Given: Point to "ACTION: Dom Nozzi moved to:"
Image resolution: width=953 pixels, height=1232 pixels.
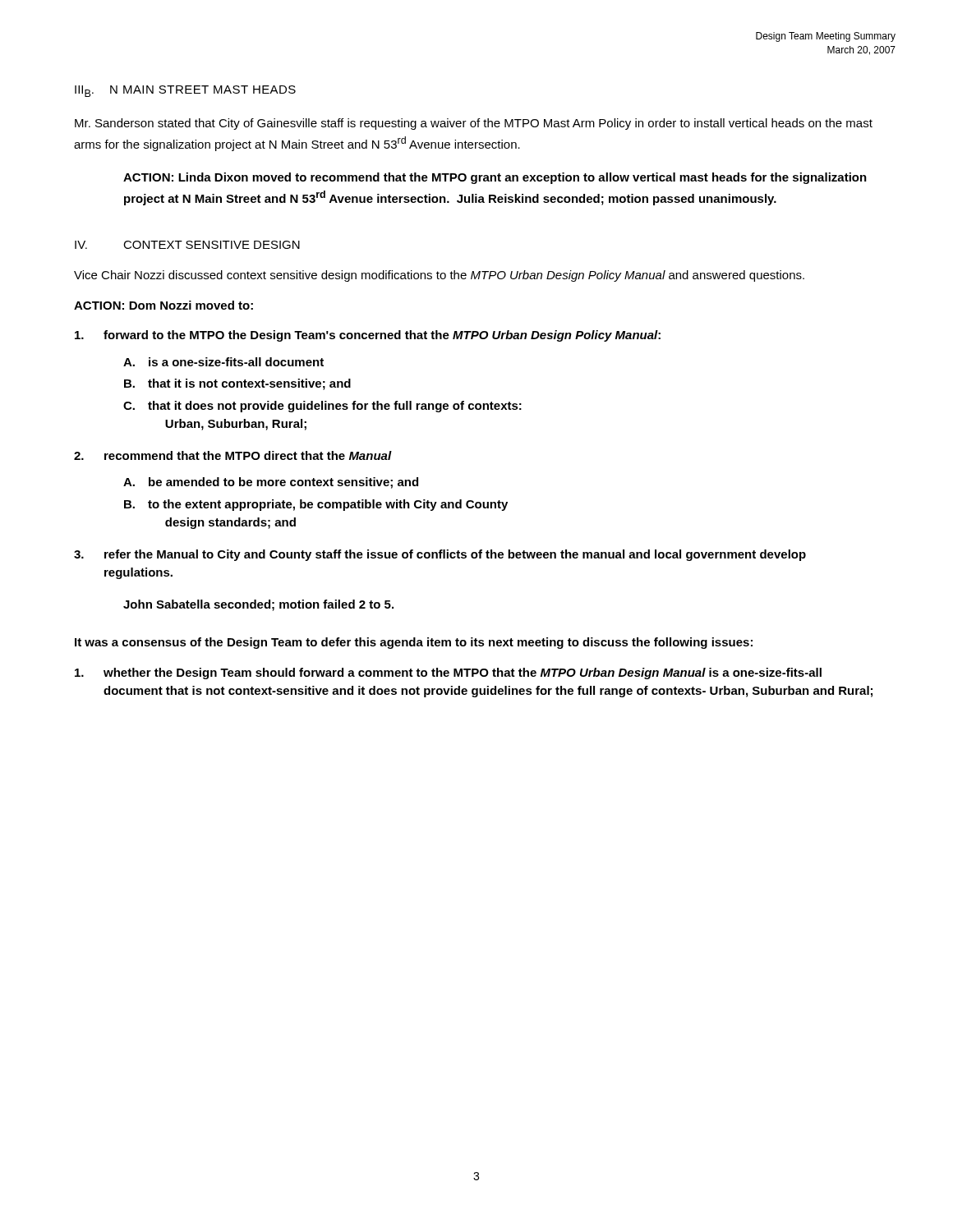Looking at the screenshot, I should (x=163, y=305).
